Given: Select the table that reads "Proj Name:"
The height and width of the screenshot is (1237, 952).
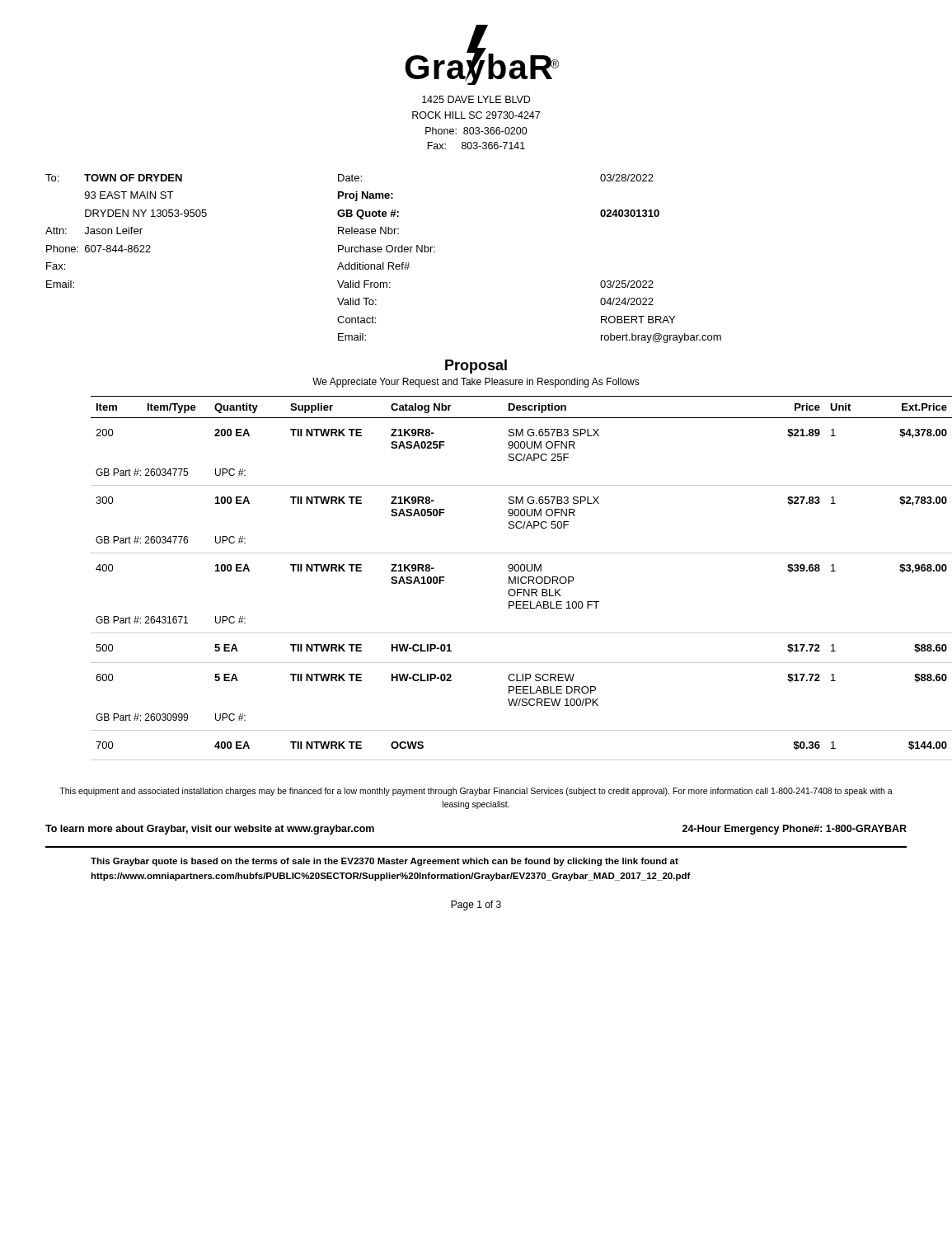Looking at the screenshot, I should (x=620, y=257).
